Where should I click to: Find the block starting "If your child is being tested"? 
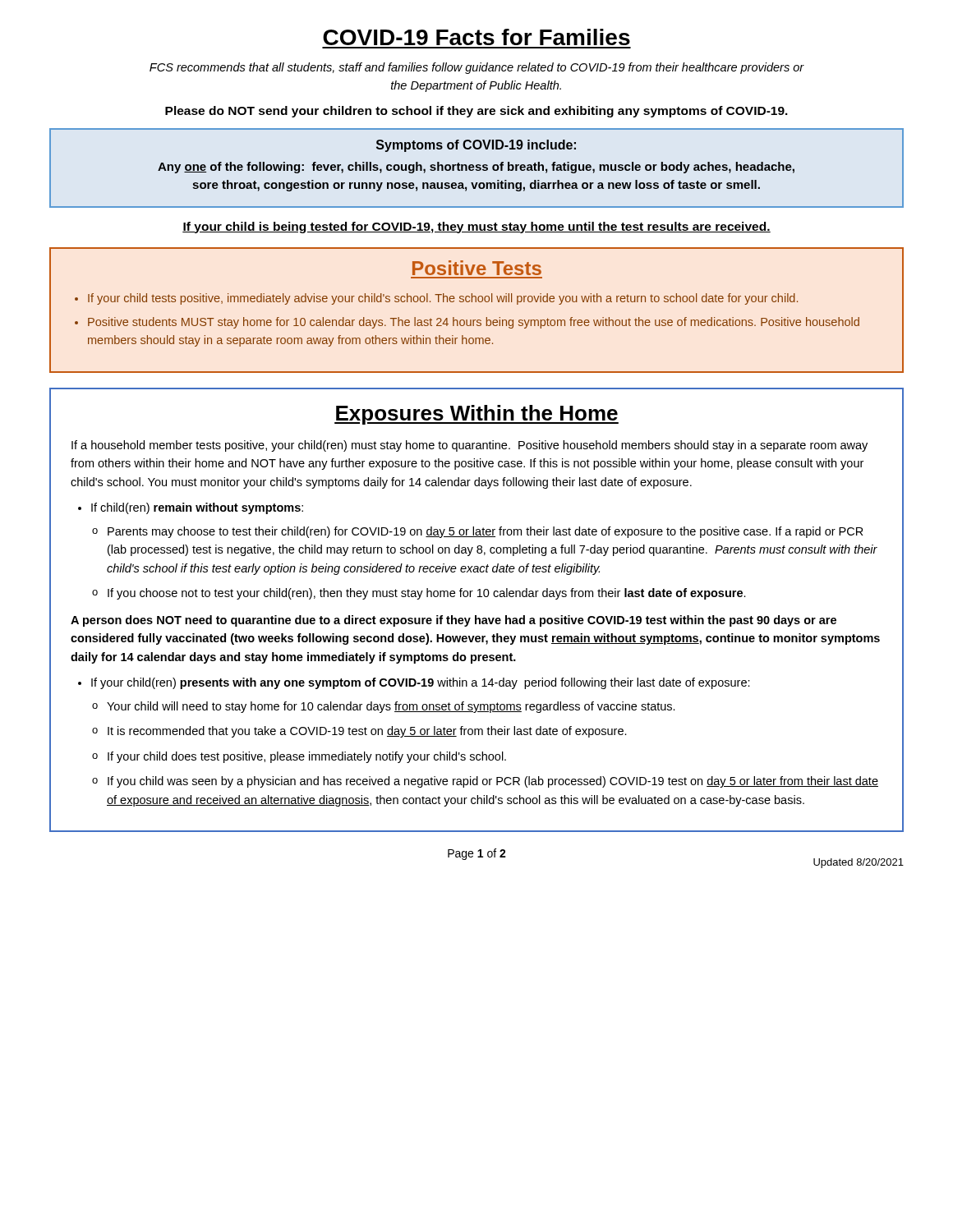point(476,226)
